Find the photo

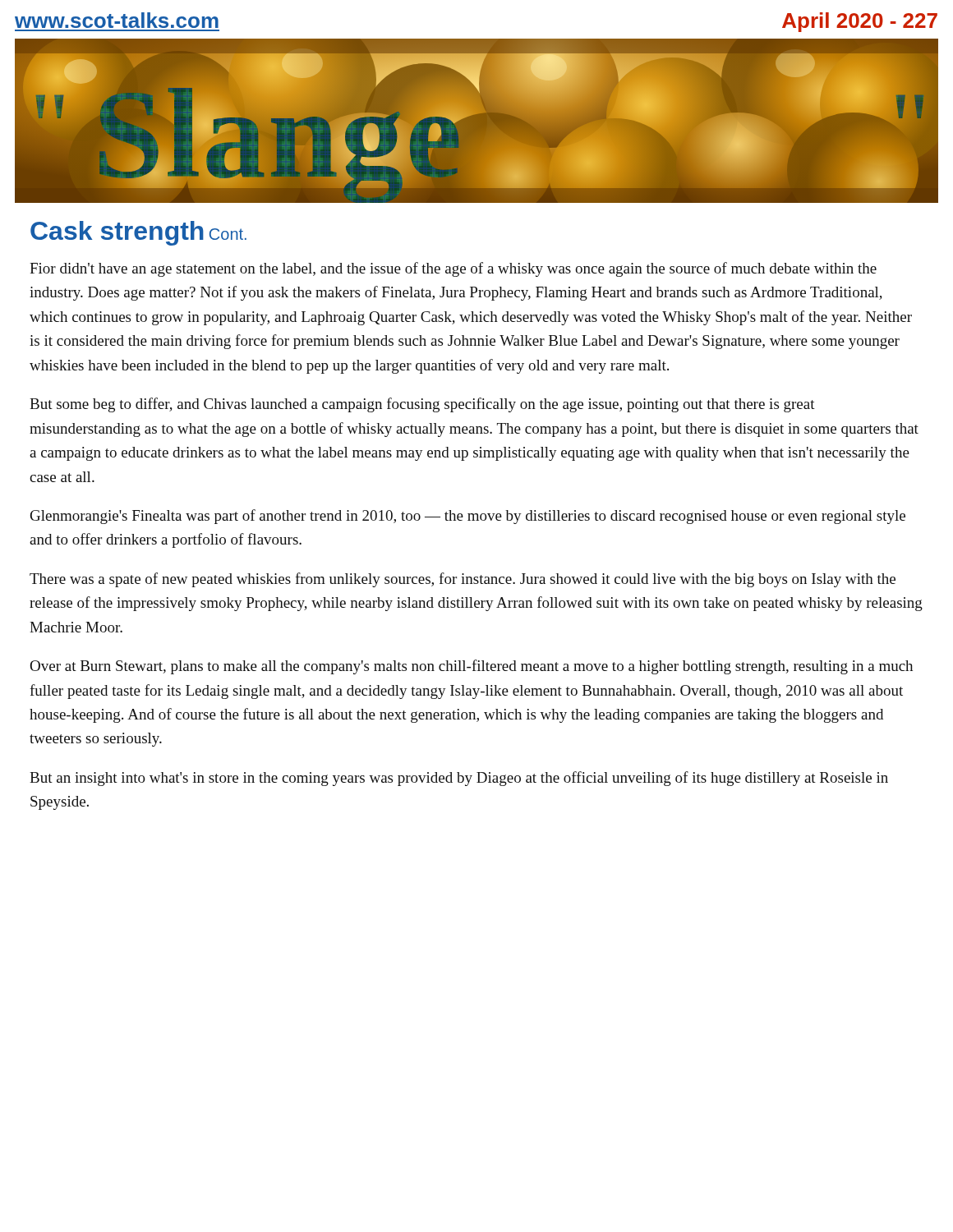tap(476, 121)
